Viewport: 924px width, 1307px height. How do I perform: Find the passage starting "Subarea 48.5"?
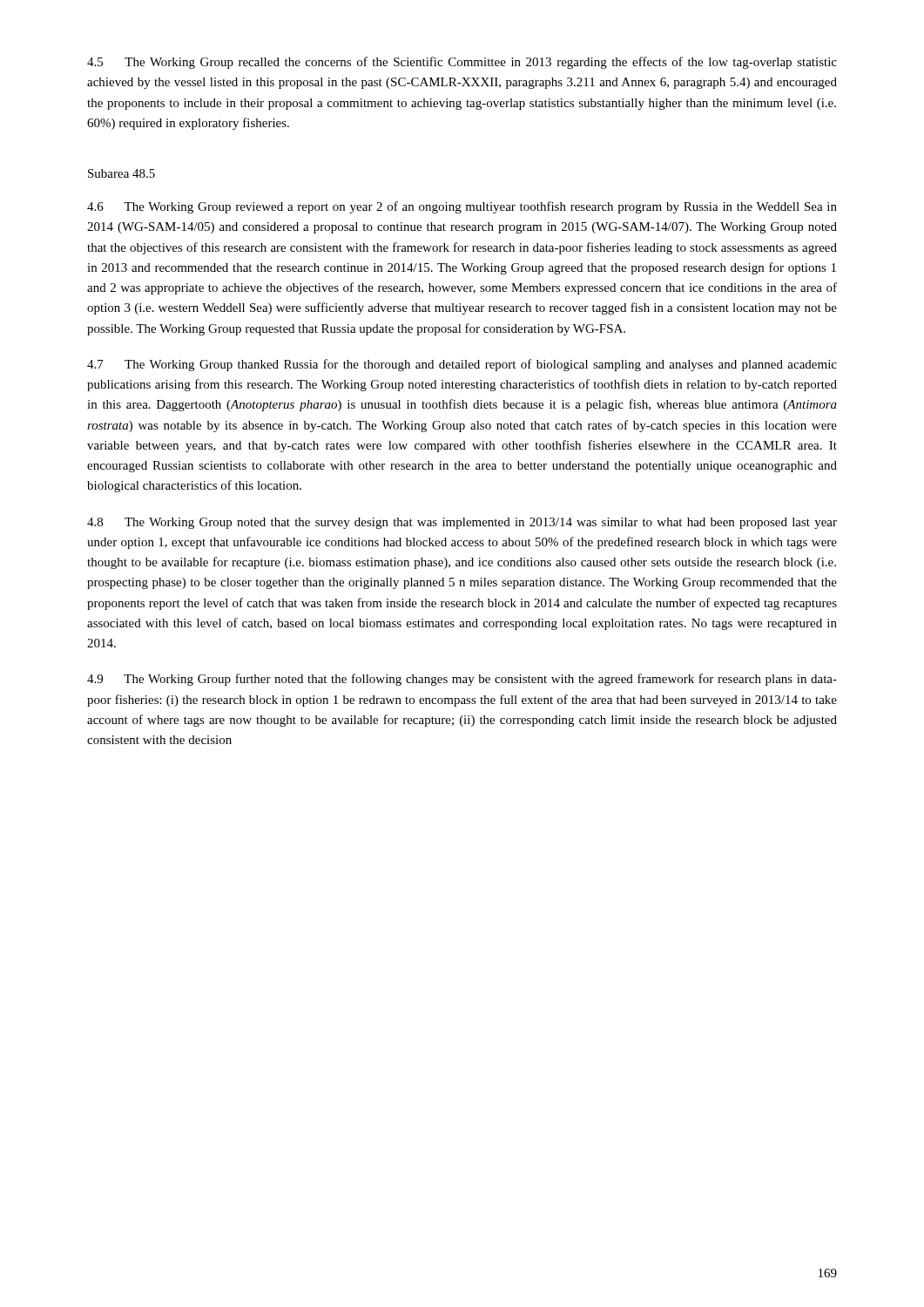point(121,173)
